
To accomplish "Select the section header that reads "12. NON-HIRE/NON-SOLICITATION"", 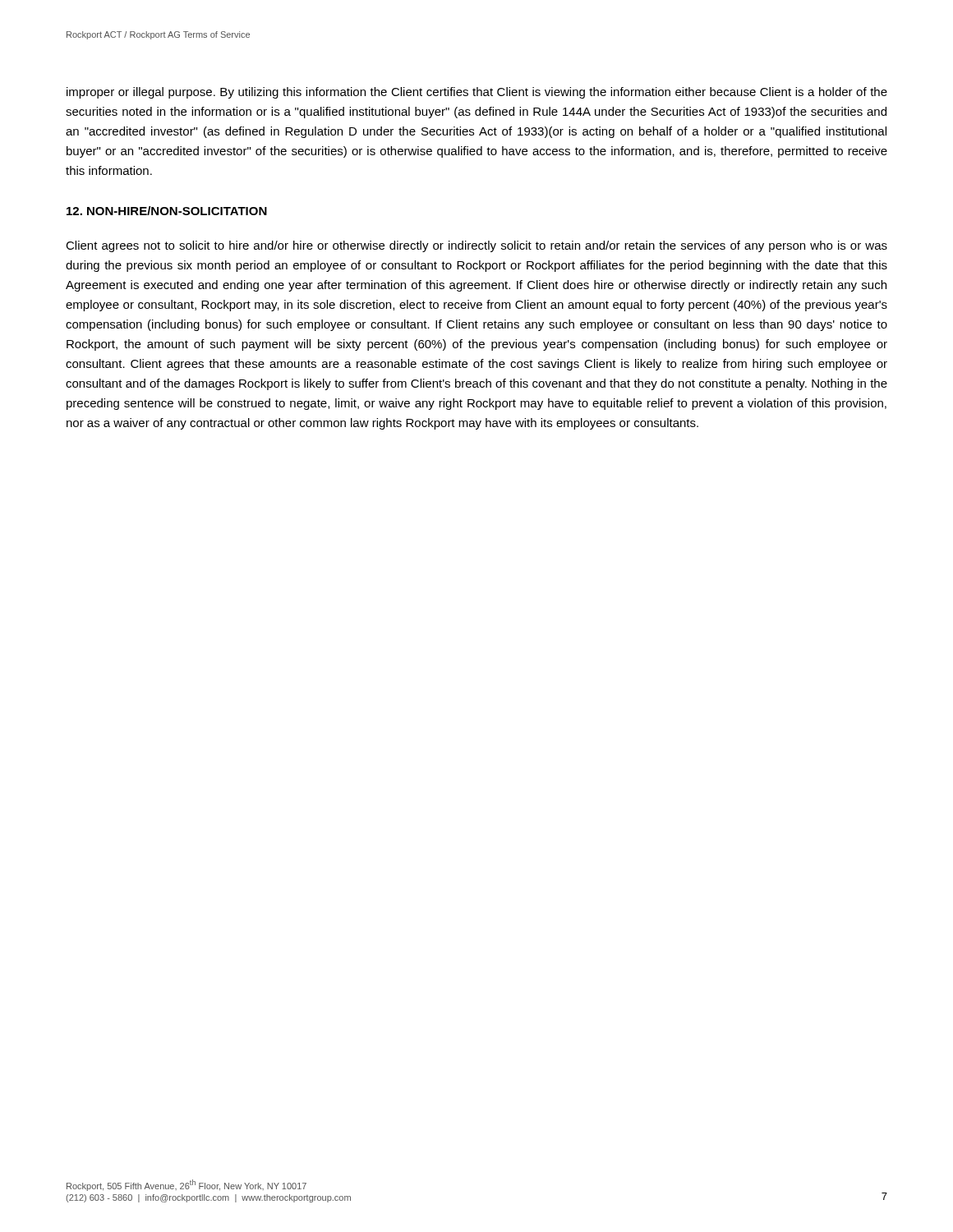I will (166, 211).
